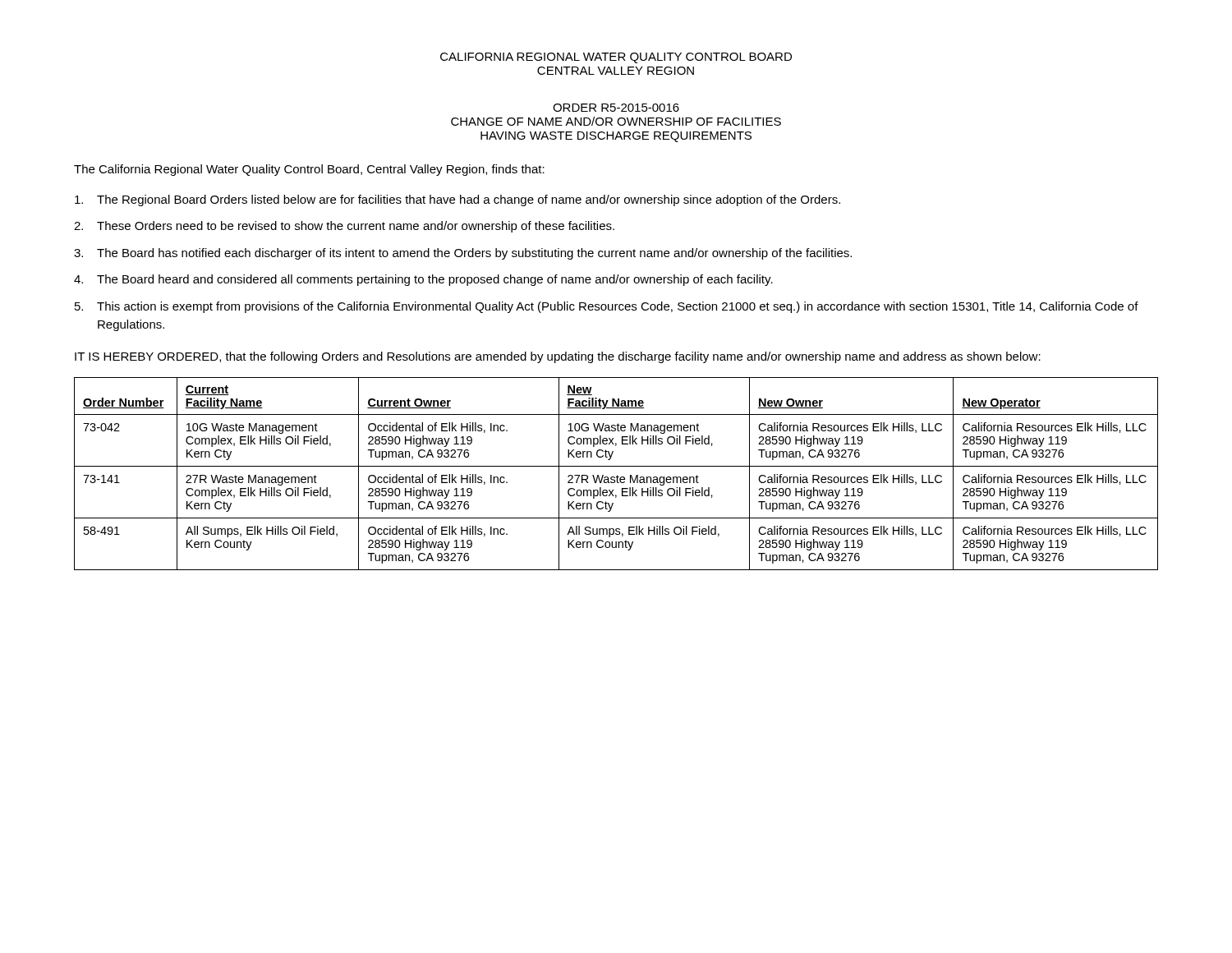The height and width of the screenshot is (953, 1232).
Task: Find the list item that says "3. The Board"
Action: 616,253
